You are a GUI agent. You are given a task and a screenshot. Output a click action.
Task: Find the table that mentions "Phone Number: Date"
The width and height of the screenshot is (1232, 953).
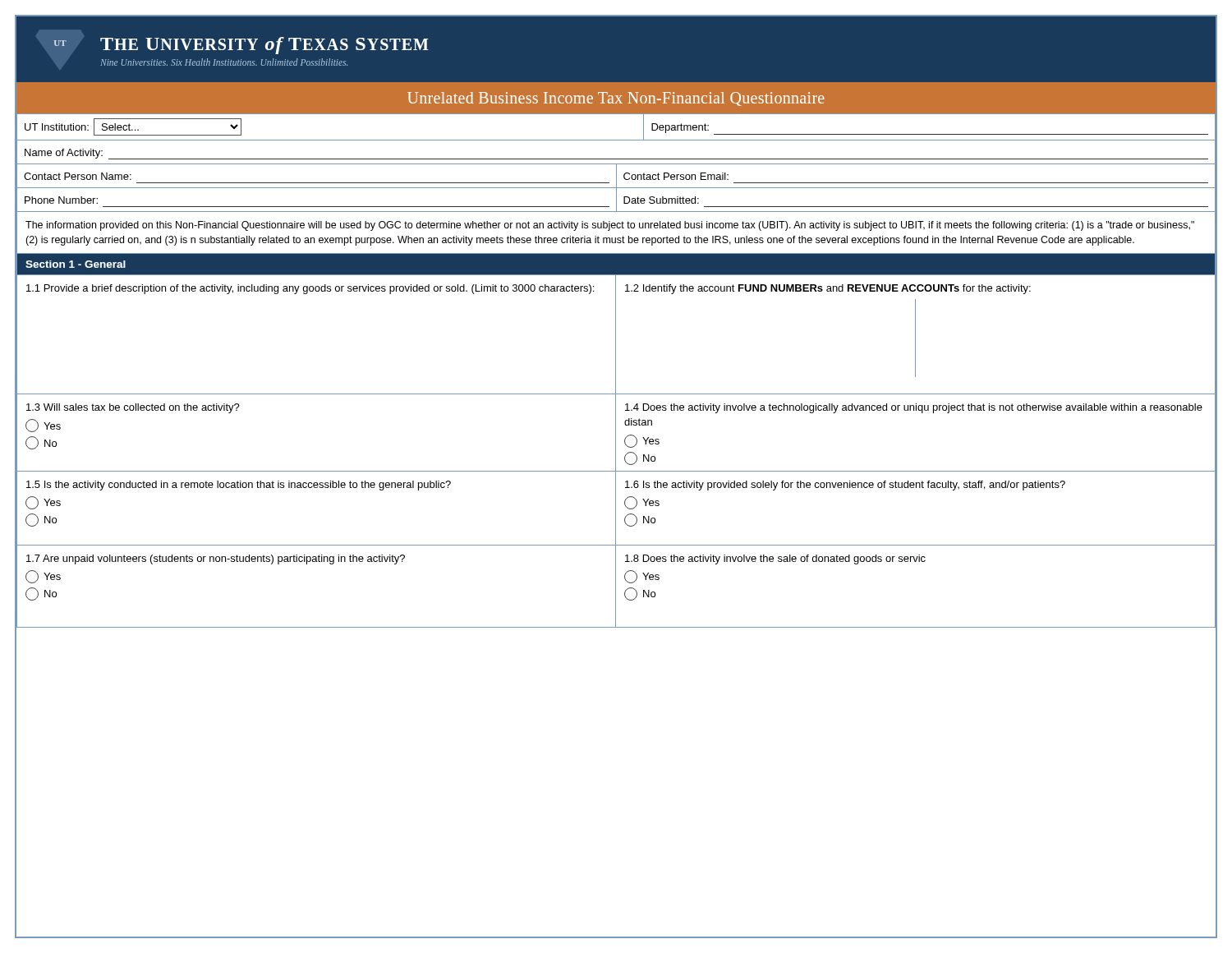tap(616, 200)
